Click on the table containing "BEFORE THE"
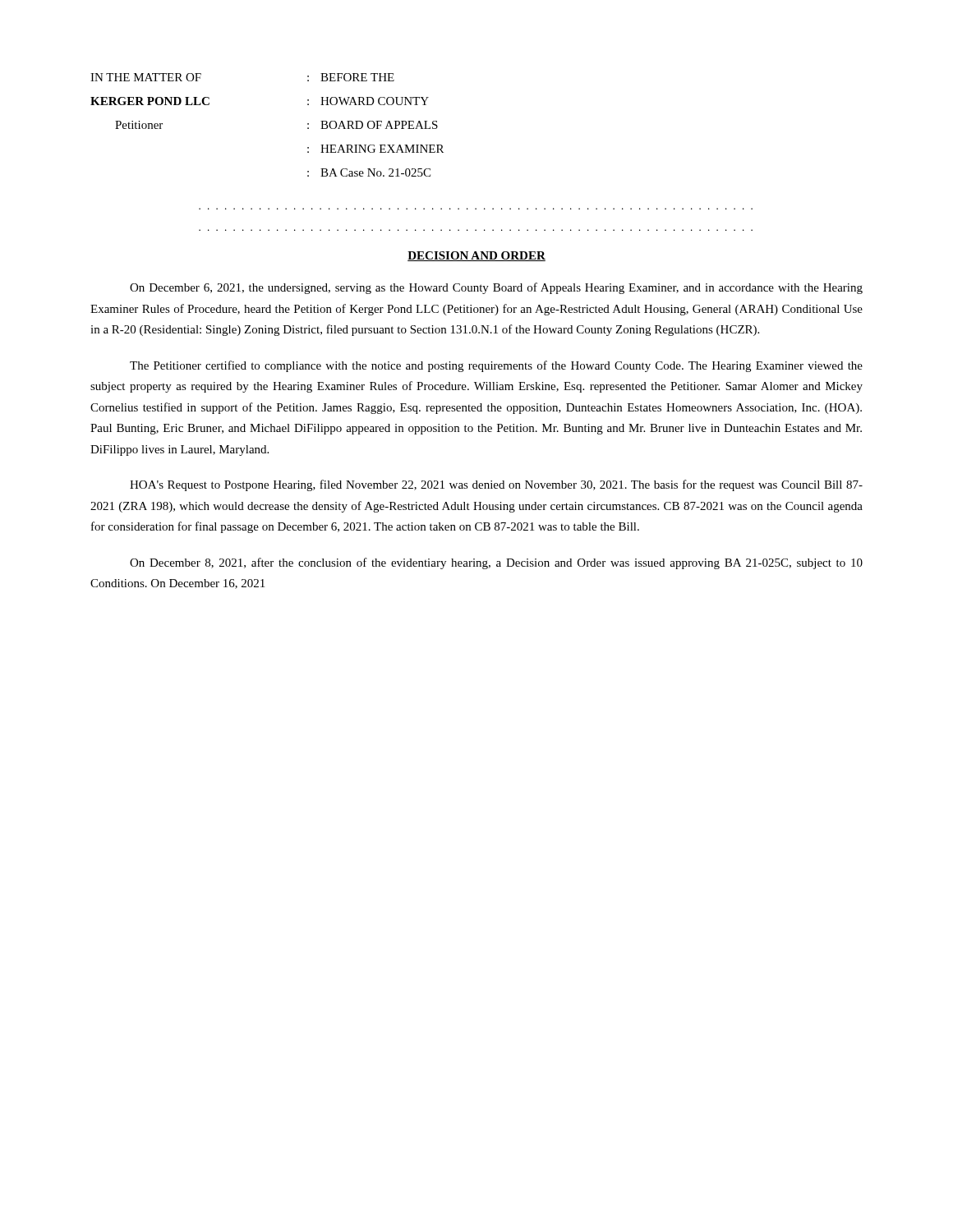This screenshot has height=1232, width=953. (476, 125)
